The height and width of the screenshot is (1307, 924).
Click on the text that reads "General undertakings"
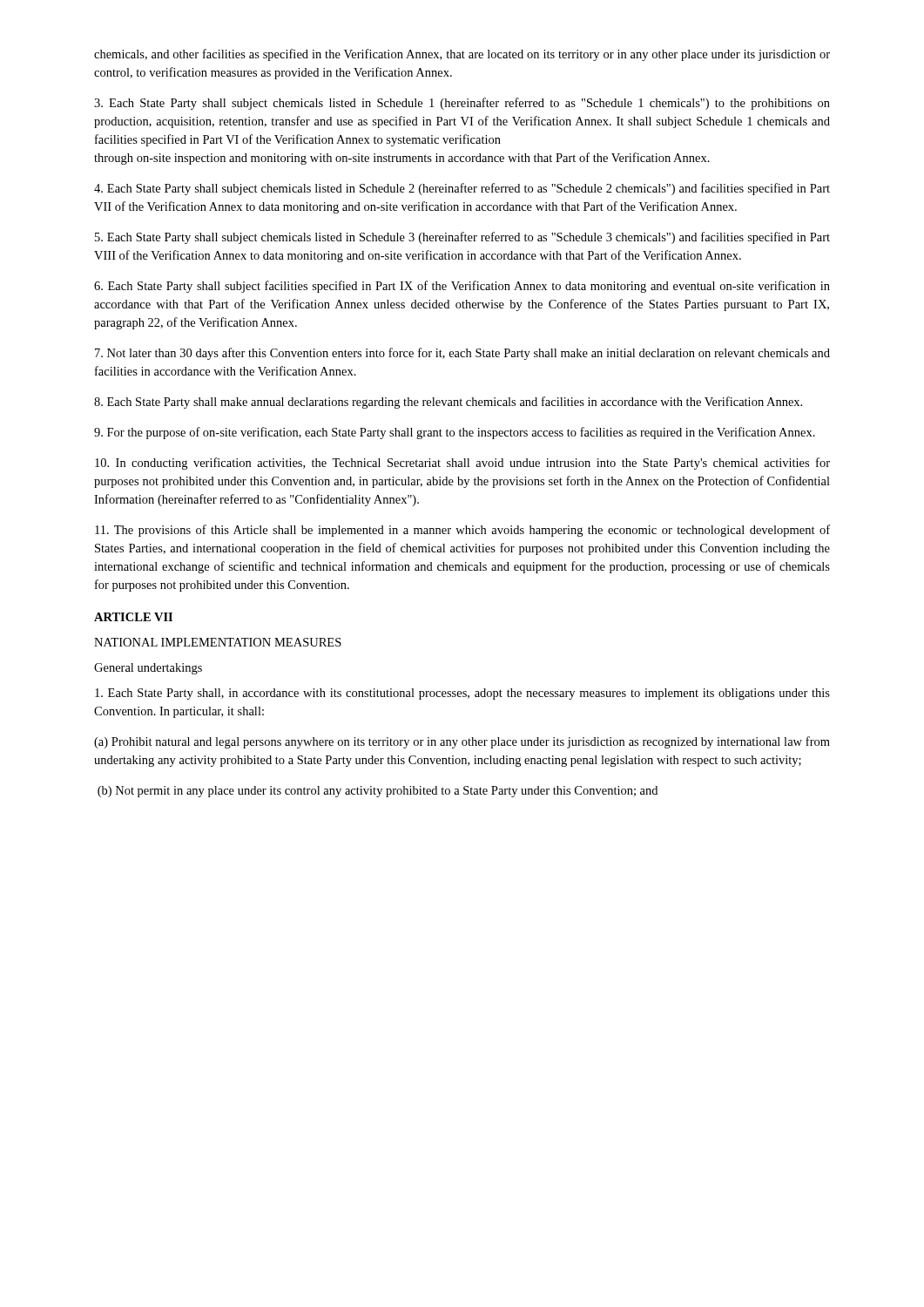[148, 668]
